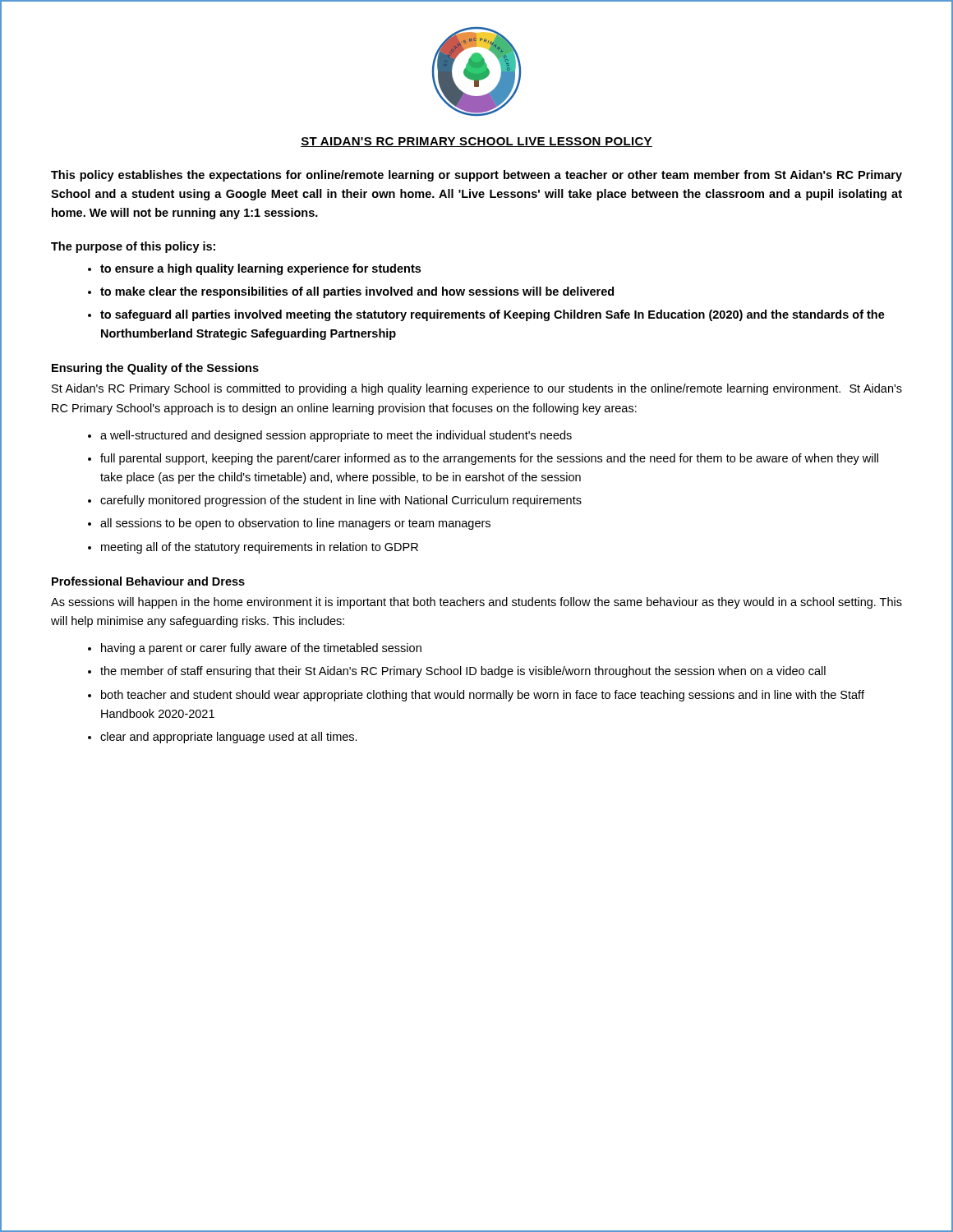Screen dimensions: 1232x953
Task: Click the passage that begins "having a parent or carer fully aware of"
Action: (x=261, y=648)
